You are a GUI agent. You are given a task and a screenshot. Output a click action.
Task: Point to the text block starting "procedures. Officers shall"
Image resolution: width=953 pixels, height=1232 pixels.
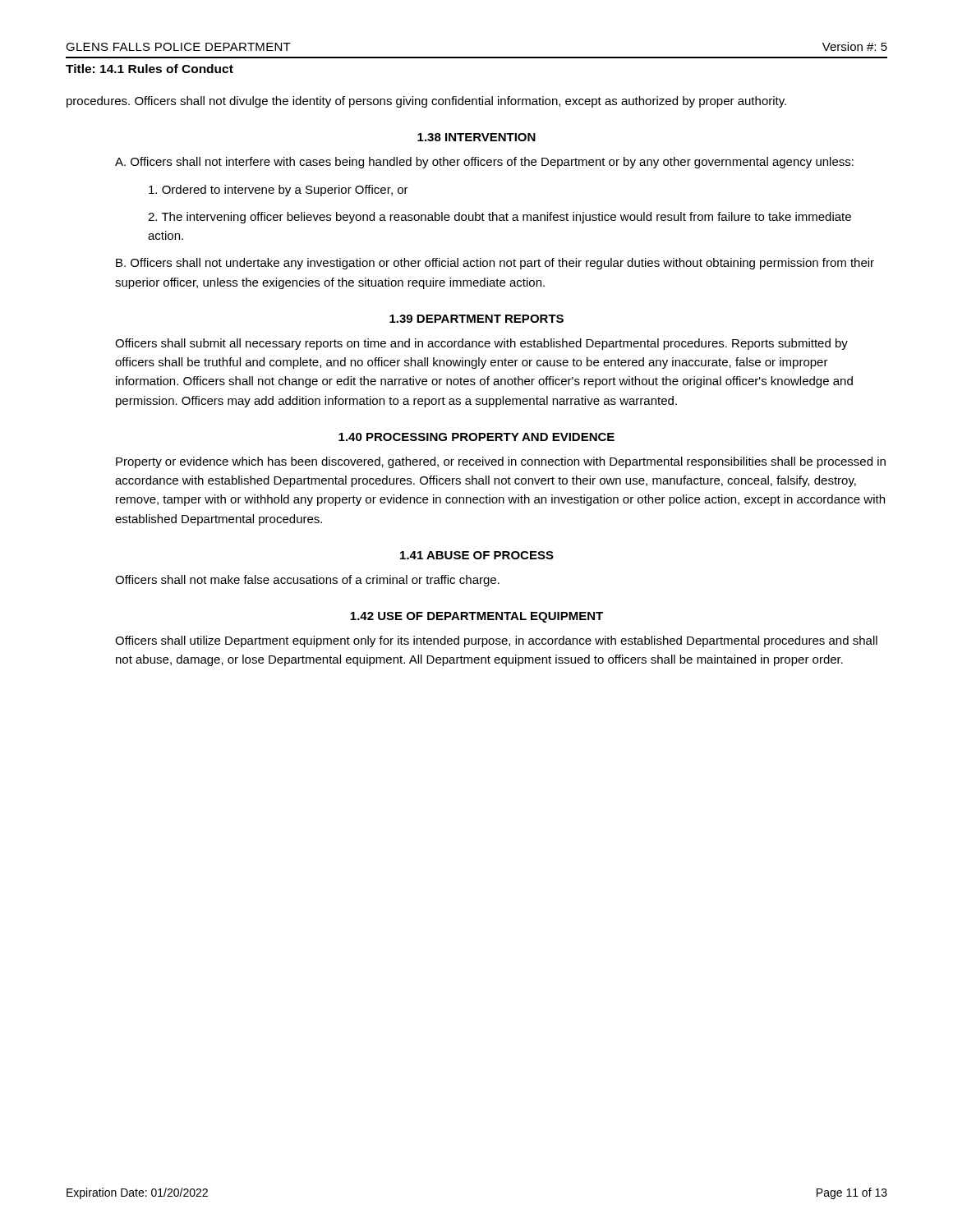[x=427, y=101]
